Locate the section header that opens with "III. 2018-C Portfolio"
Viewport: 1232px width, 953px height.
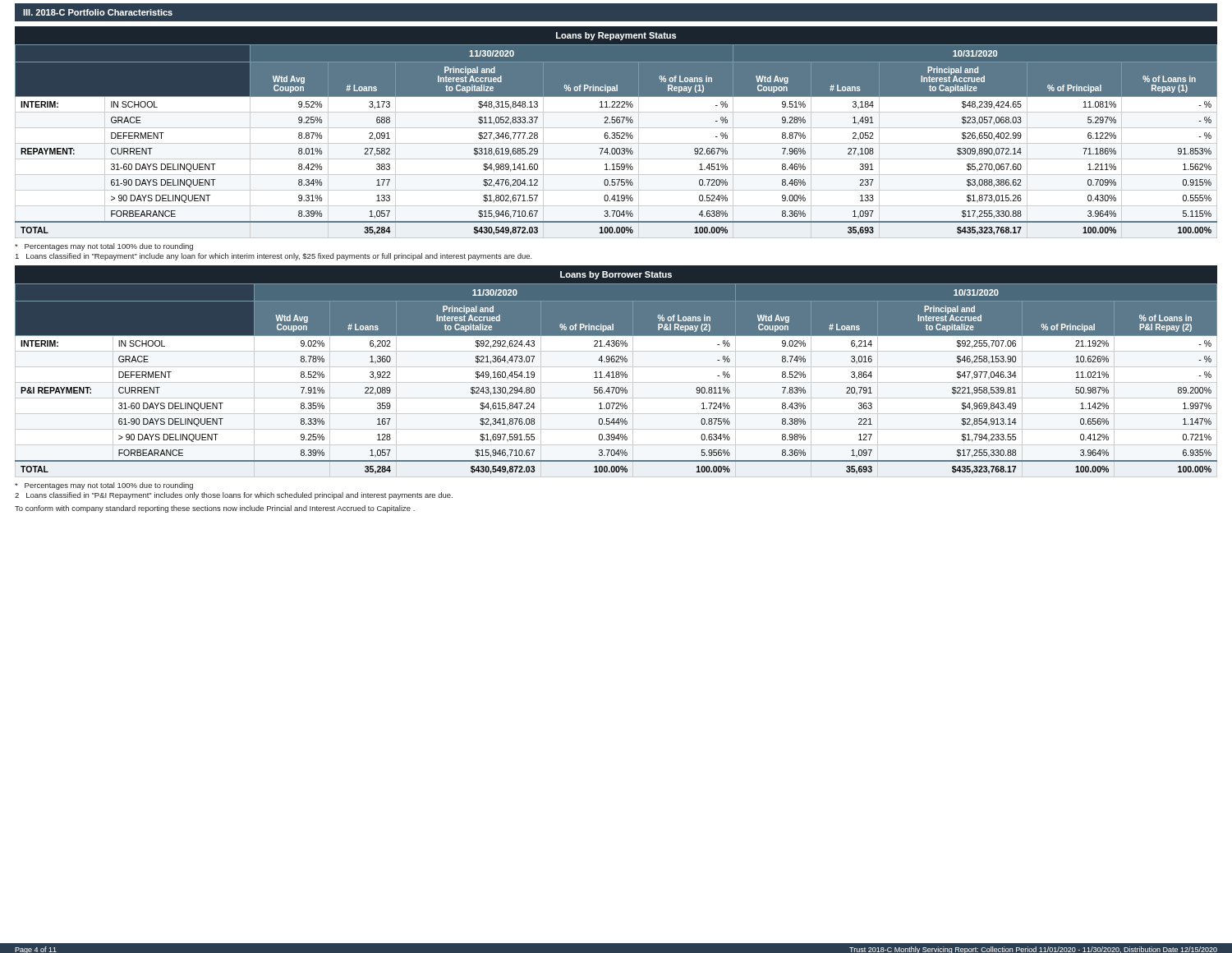(x=98, y=12)
